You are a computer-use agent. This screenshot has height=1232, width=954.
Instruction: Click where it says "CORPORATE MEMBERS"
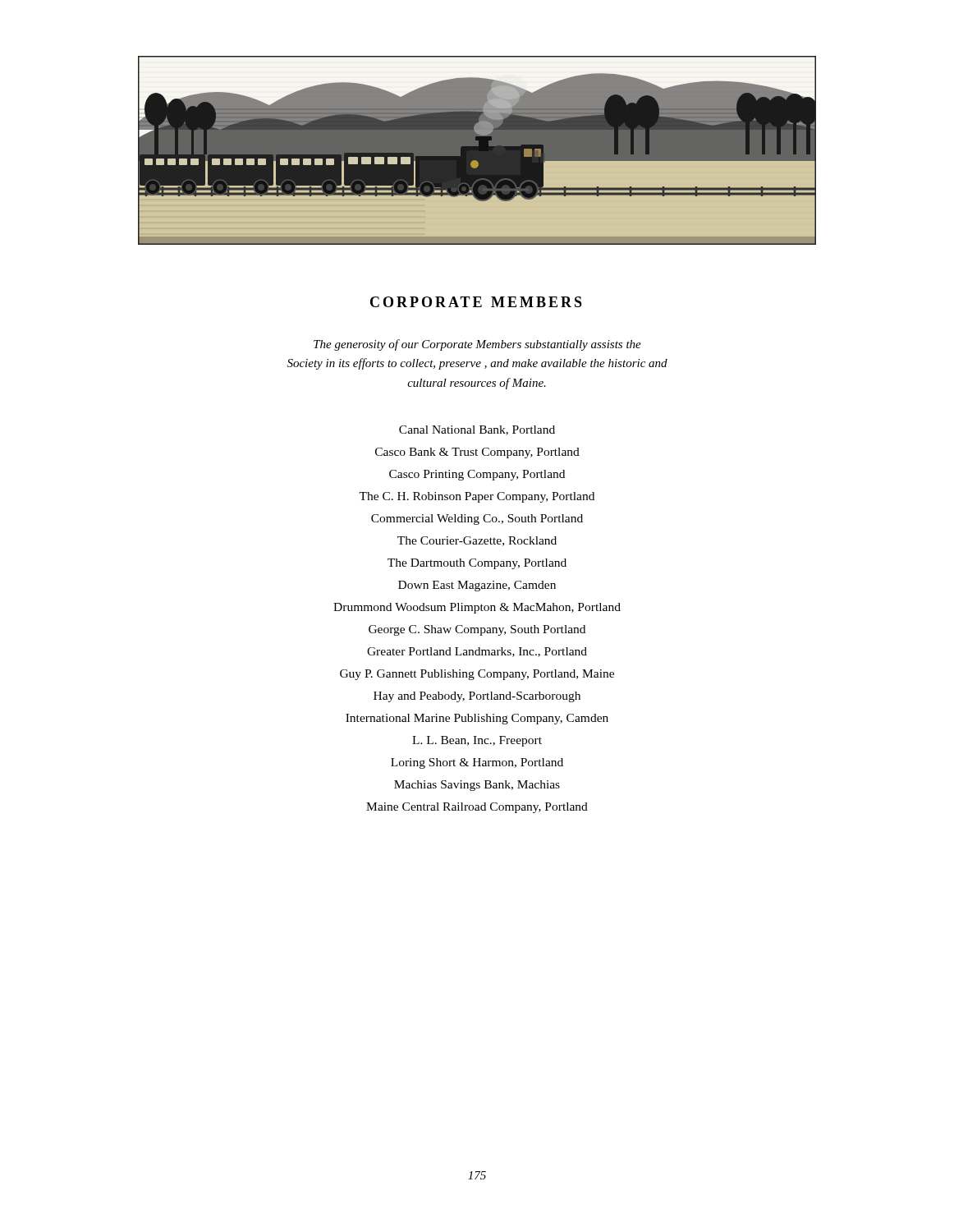[477, 302]
